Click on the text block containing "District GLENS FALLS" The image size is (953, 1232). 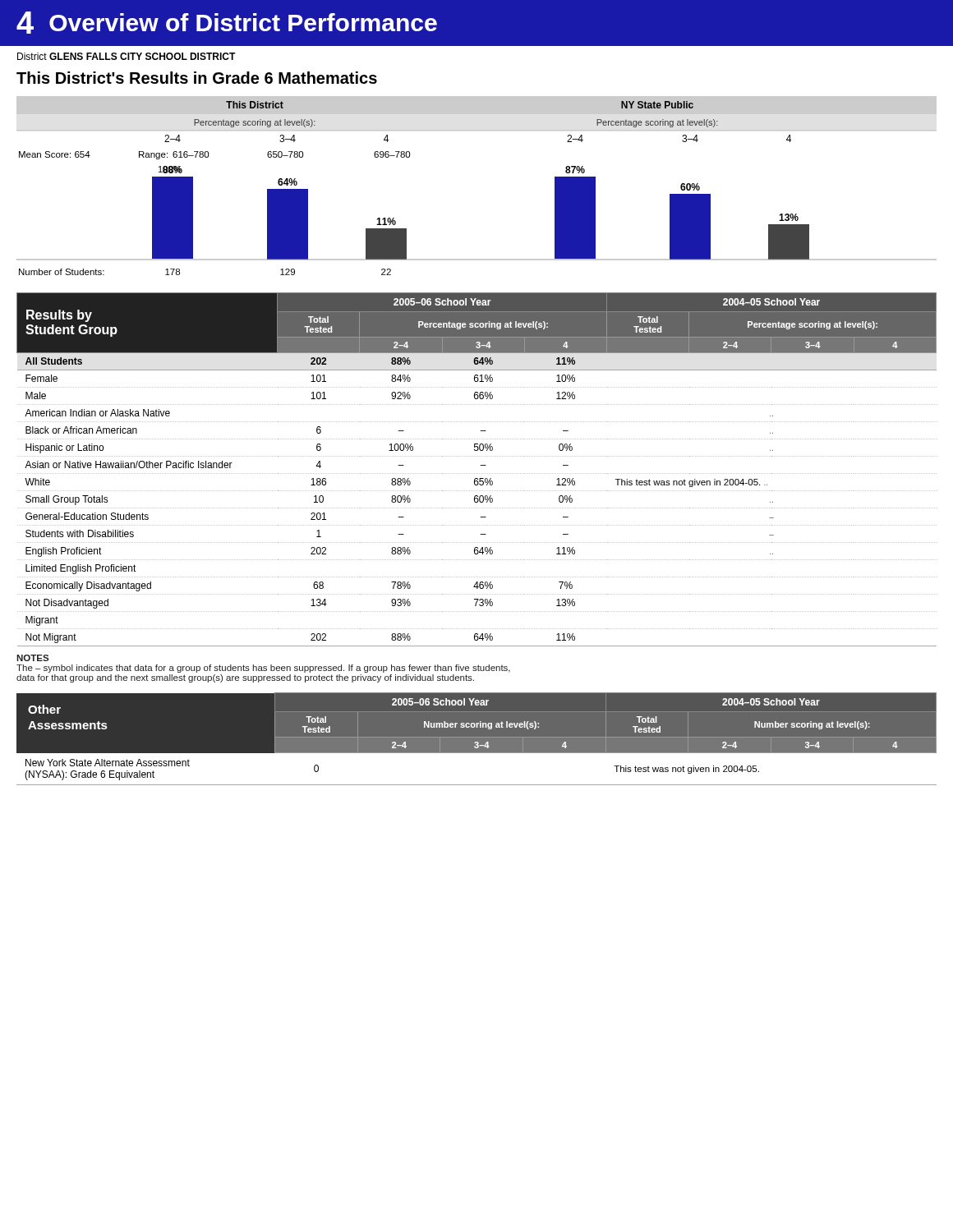[126, 57]
